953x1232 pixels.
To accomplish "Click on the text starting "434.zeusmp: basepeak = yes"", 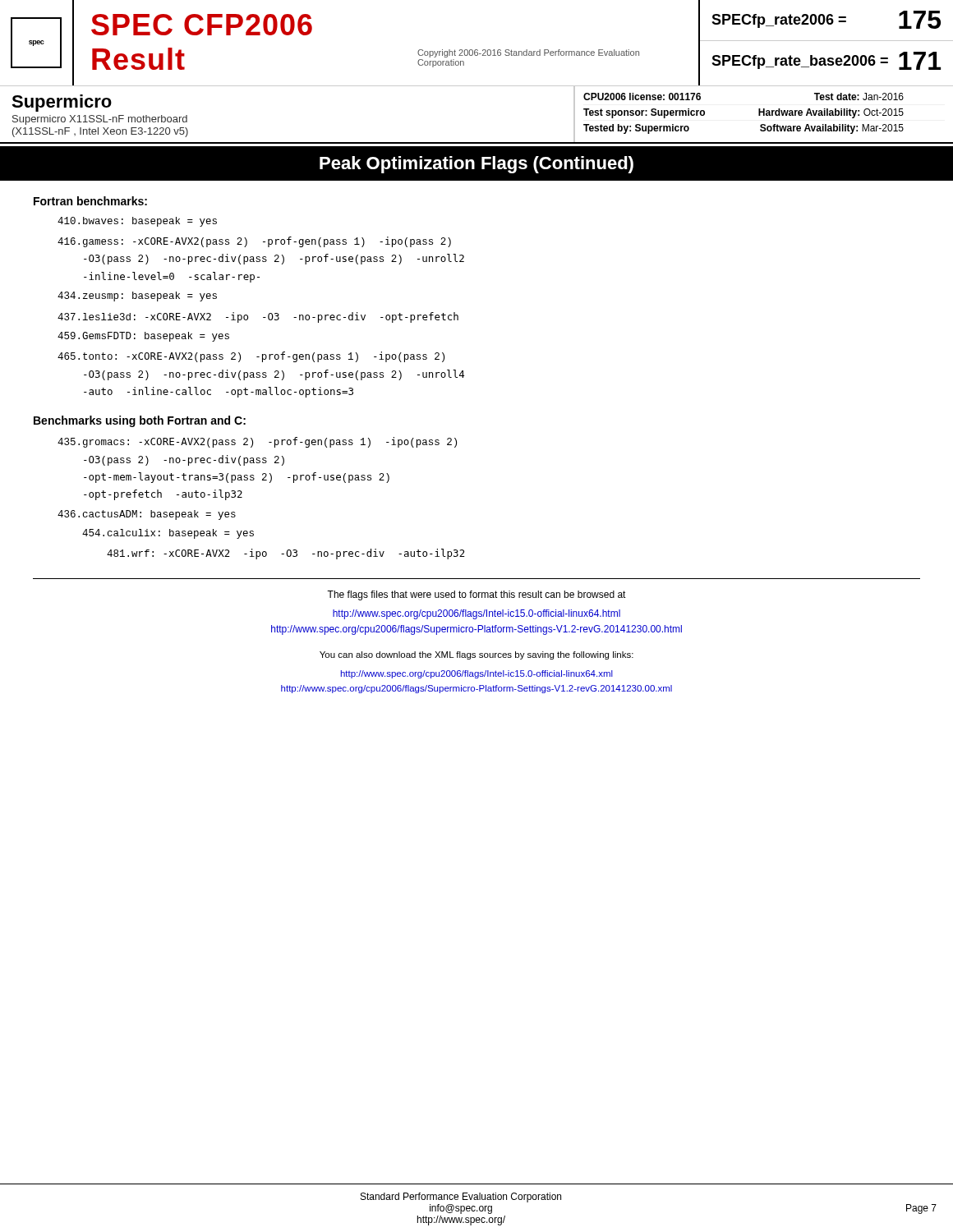I will point(137,297).
